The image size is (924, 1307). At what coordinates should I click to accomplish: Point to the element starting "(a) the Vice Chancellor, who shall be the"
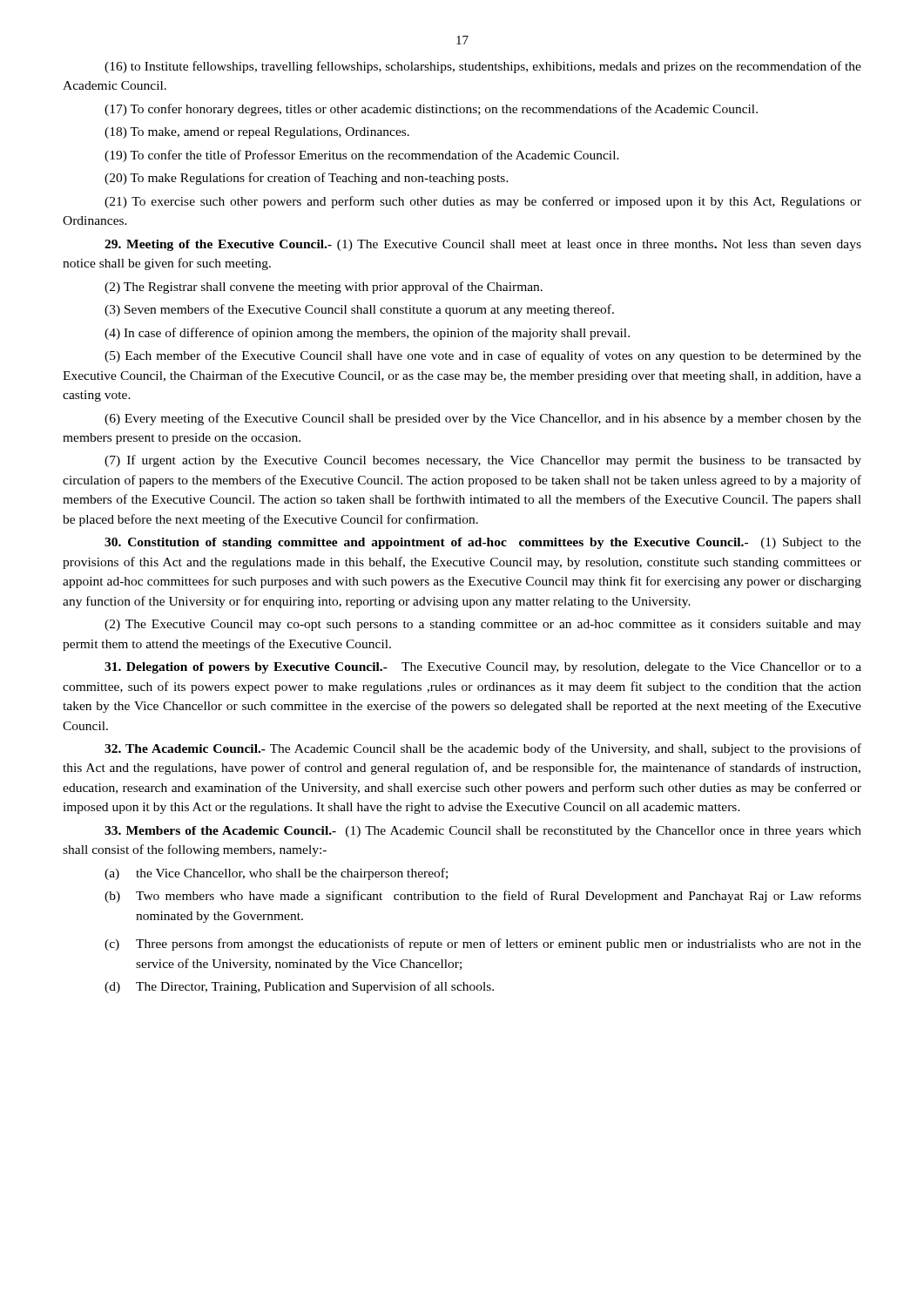[276, 874]
